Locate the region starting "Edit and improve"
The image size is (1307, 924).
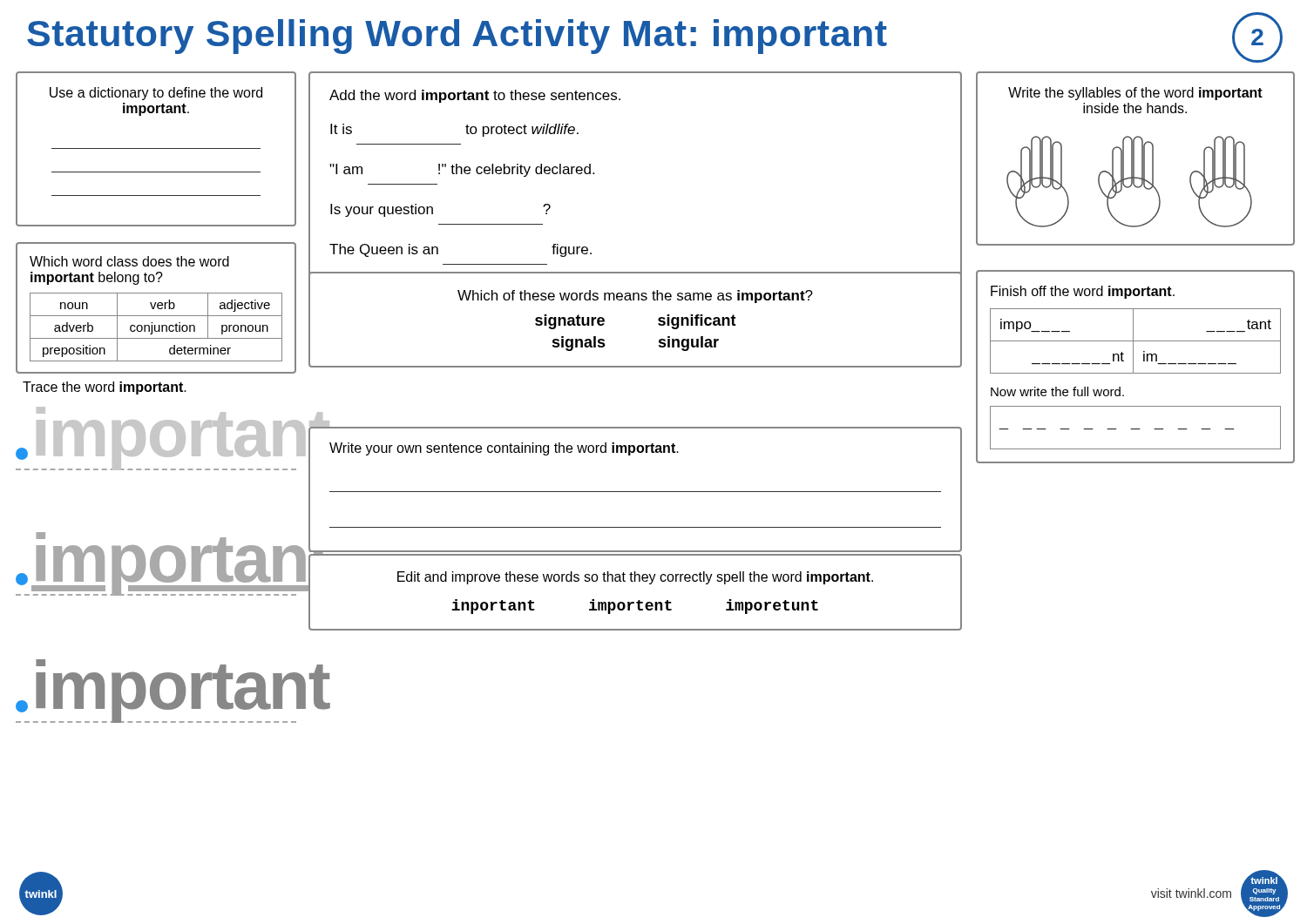click(x=635, y=592)
